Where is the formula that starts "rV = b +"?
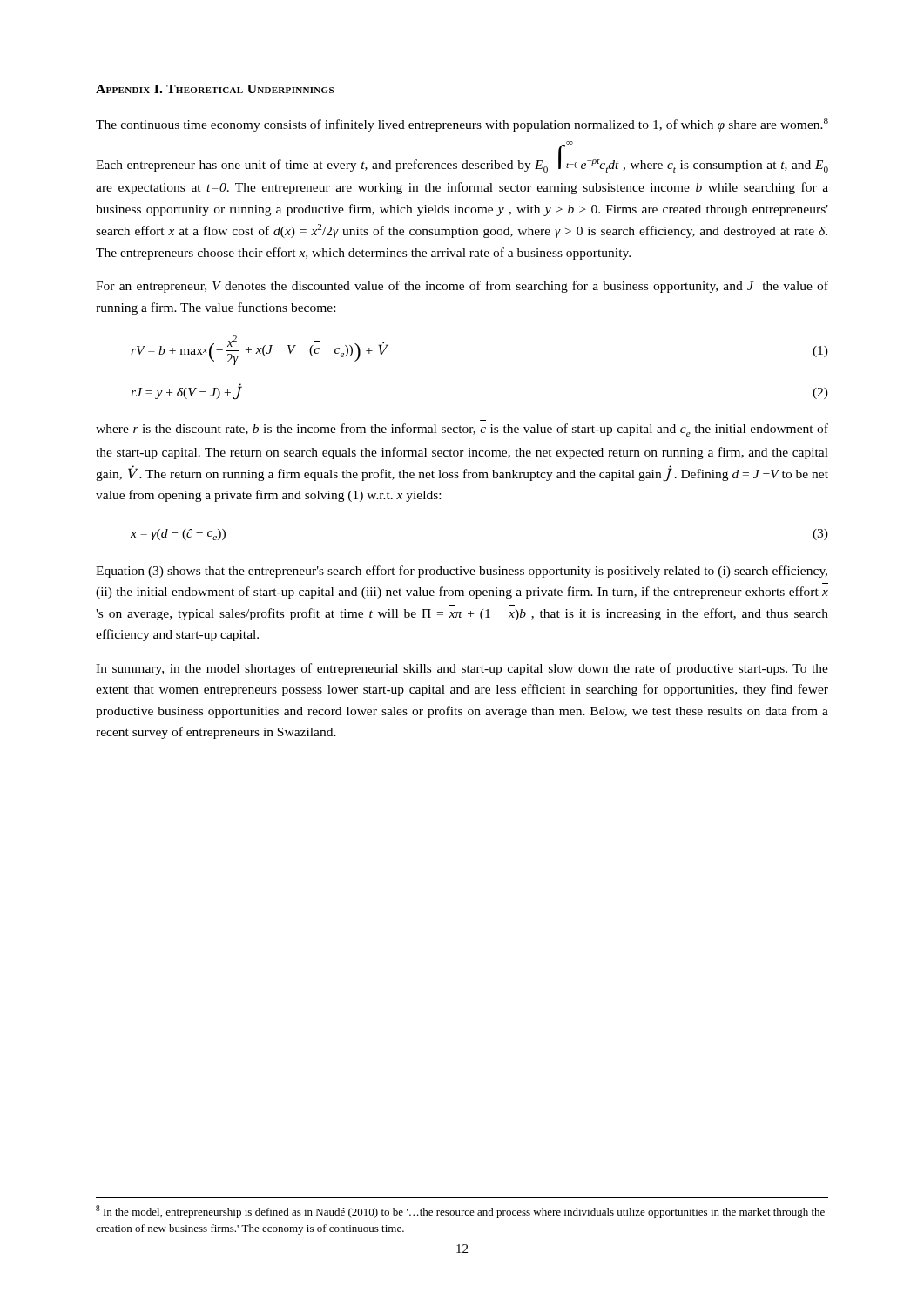 click(x=232, y=351)
